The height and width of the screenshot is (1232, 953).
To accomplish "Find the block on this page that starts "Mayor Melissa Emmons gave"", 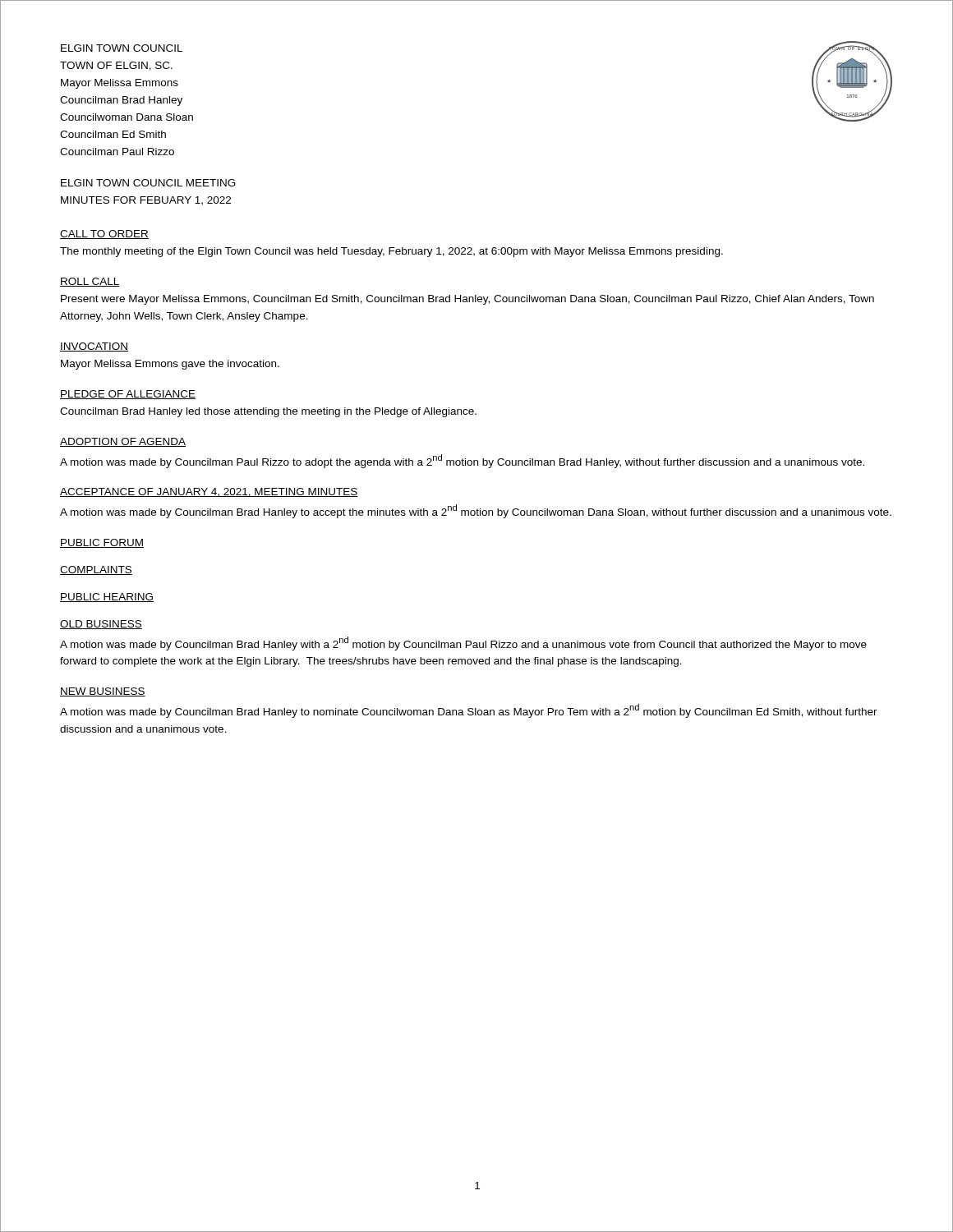I will coord(170,363).
